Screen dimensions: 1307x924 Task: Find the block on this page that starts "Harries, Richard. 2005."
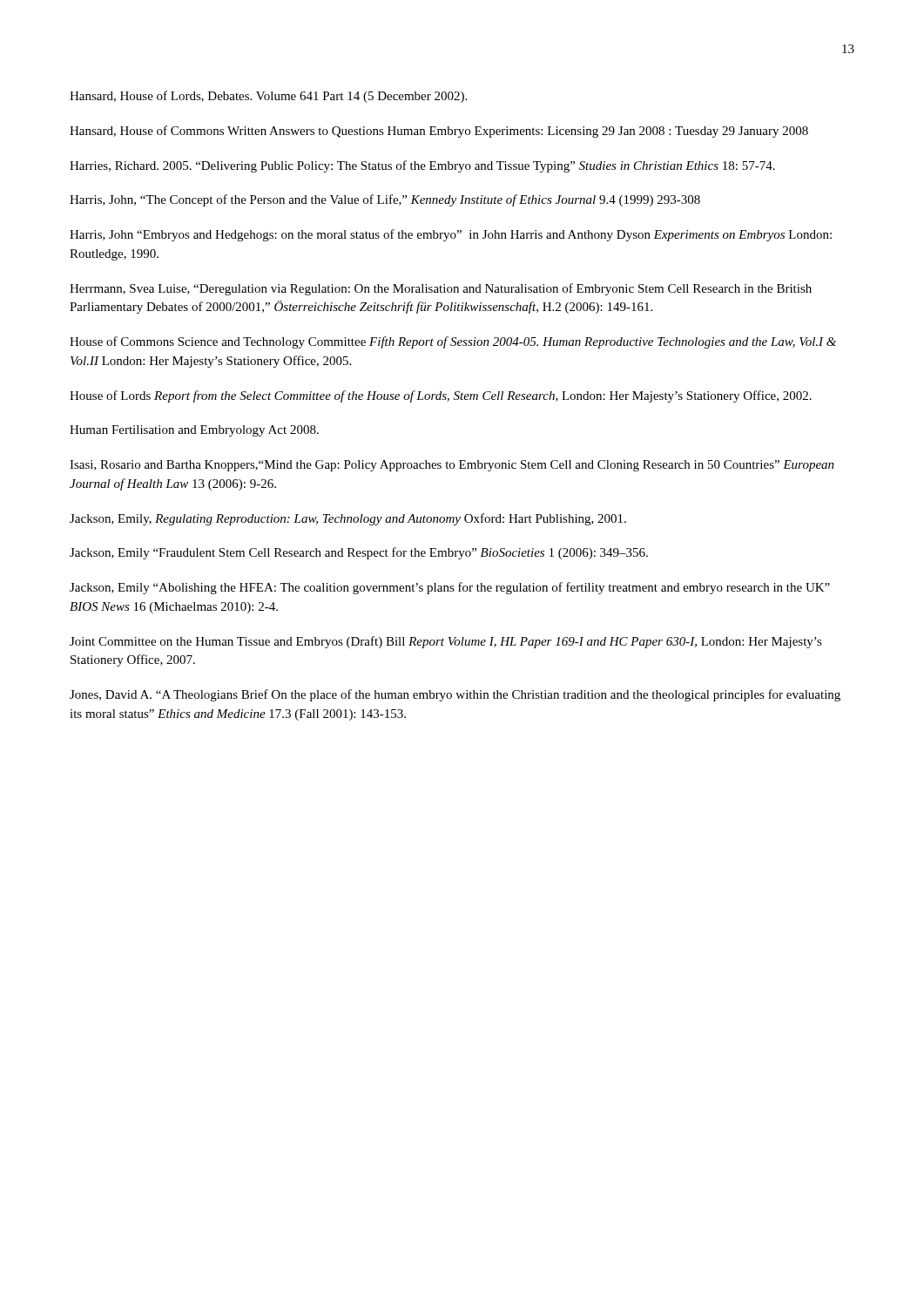(423, 165)
